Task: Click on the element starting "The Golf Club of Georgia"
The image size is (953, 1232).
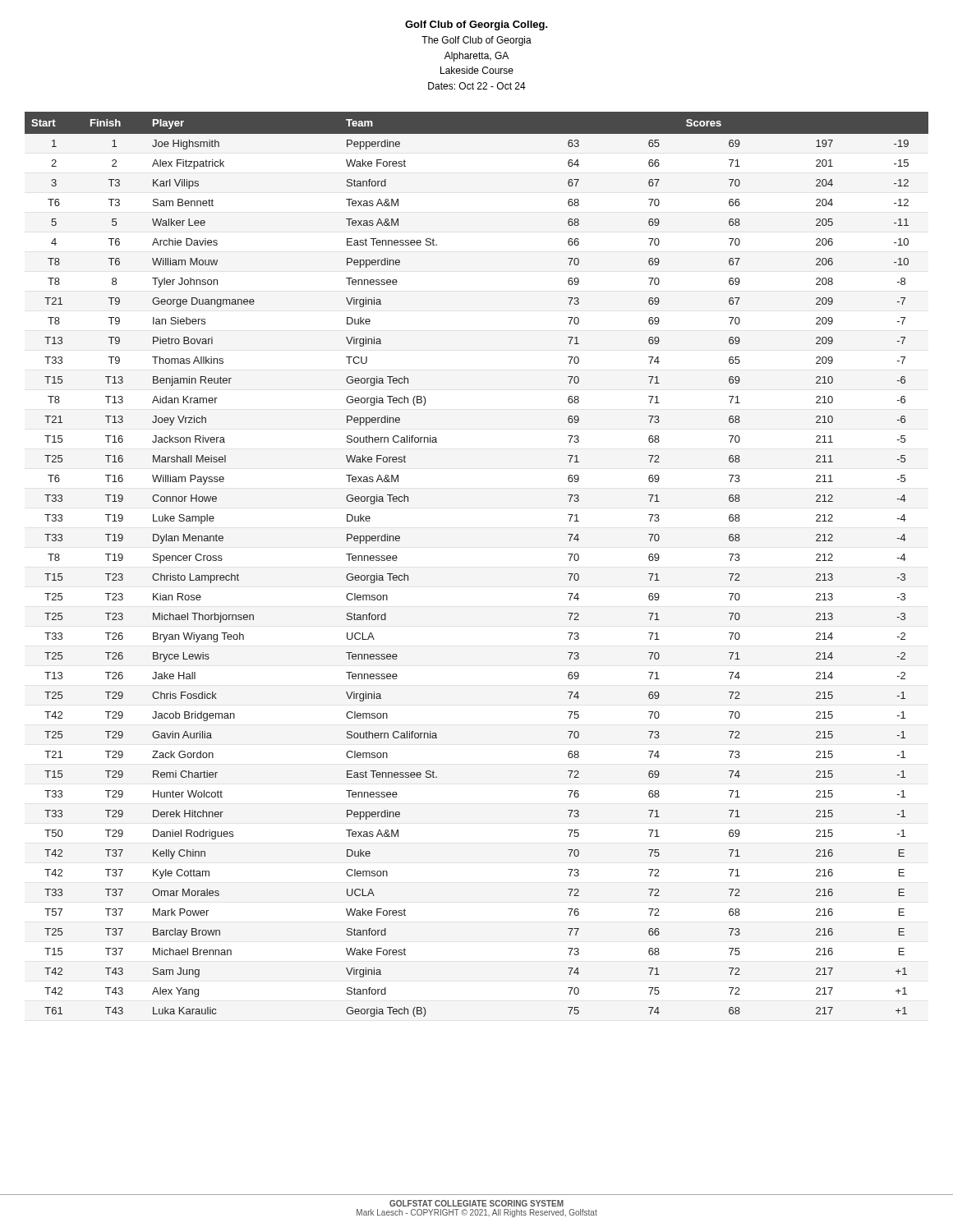Action: (x=476, y=63)
